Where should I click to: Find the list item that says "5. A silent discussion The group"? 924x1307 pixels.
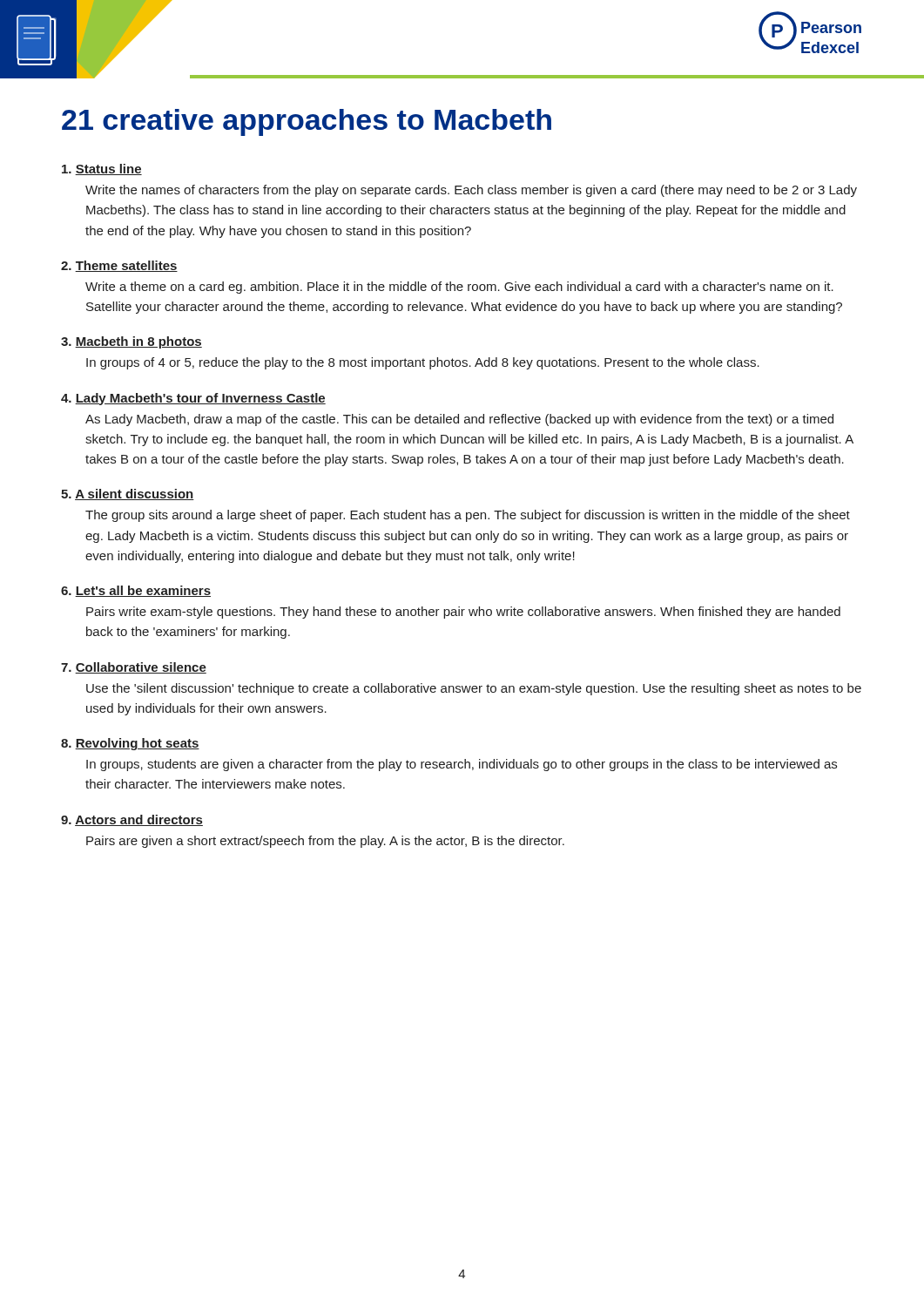pyautogui.click(x=462, y=526)
